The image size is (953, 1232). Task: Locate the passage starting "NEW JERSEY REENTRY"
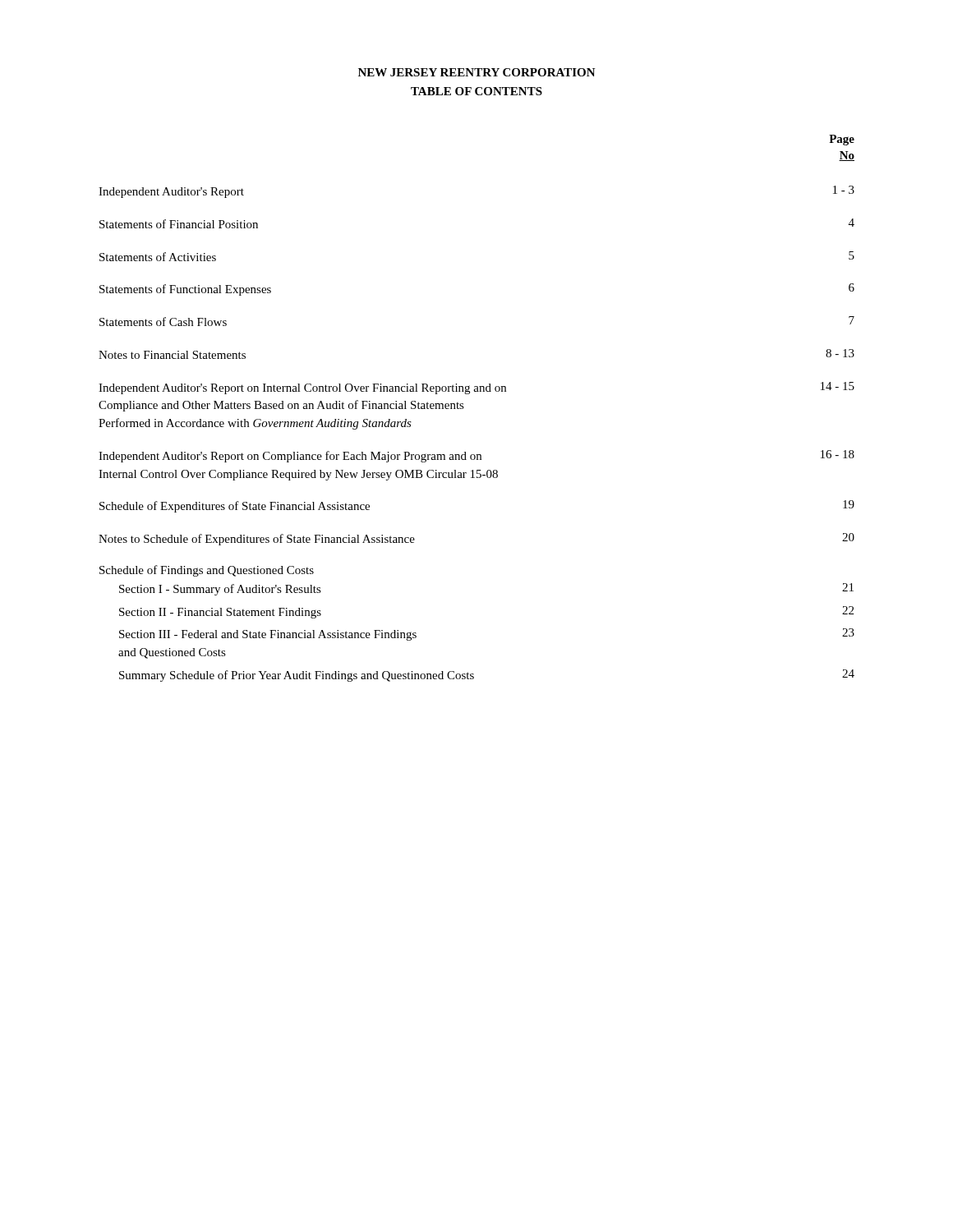click(x=476, y=72)
